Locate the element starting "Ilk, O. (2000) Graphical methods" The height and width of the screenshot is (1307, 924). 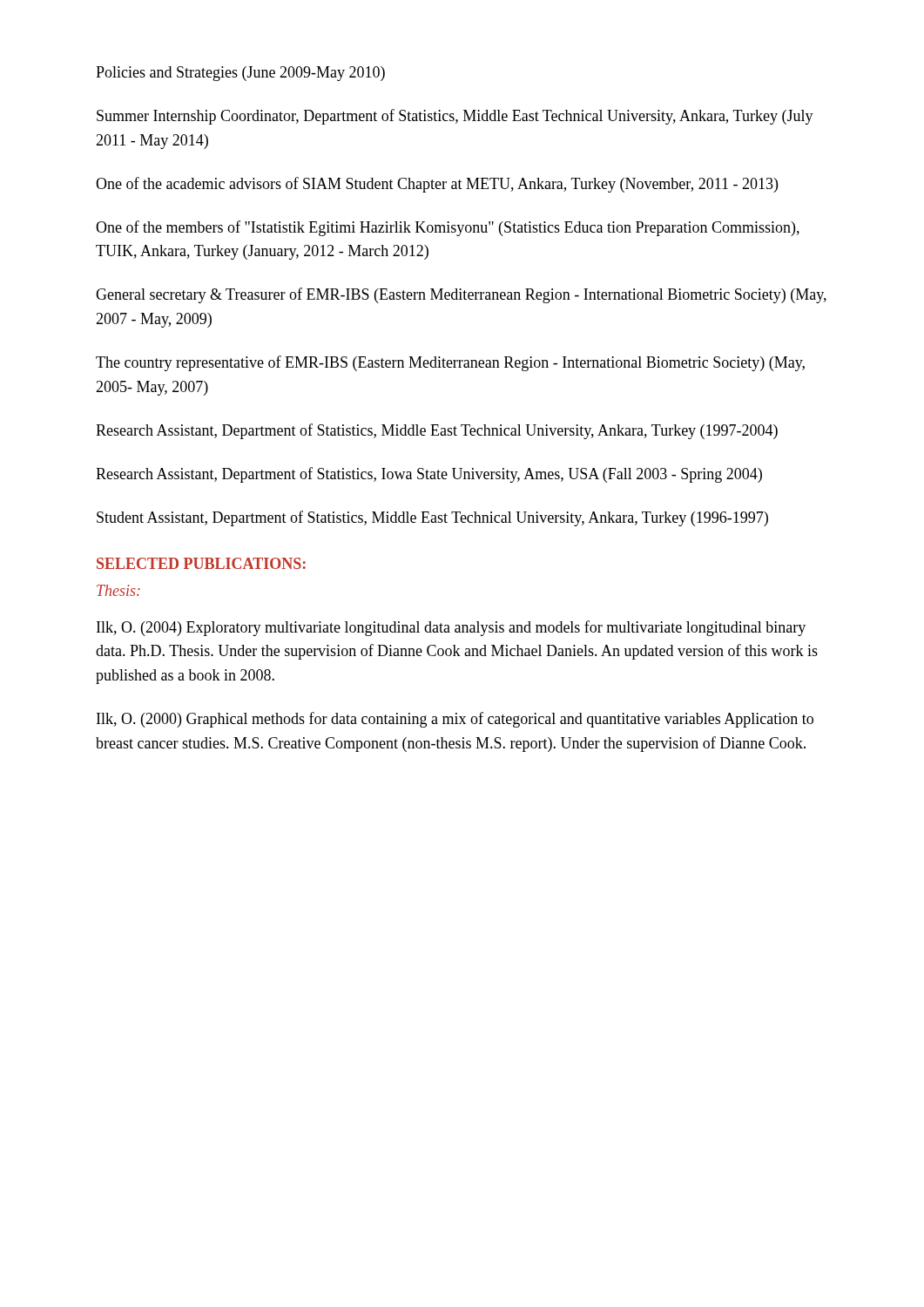click(455, 731)
